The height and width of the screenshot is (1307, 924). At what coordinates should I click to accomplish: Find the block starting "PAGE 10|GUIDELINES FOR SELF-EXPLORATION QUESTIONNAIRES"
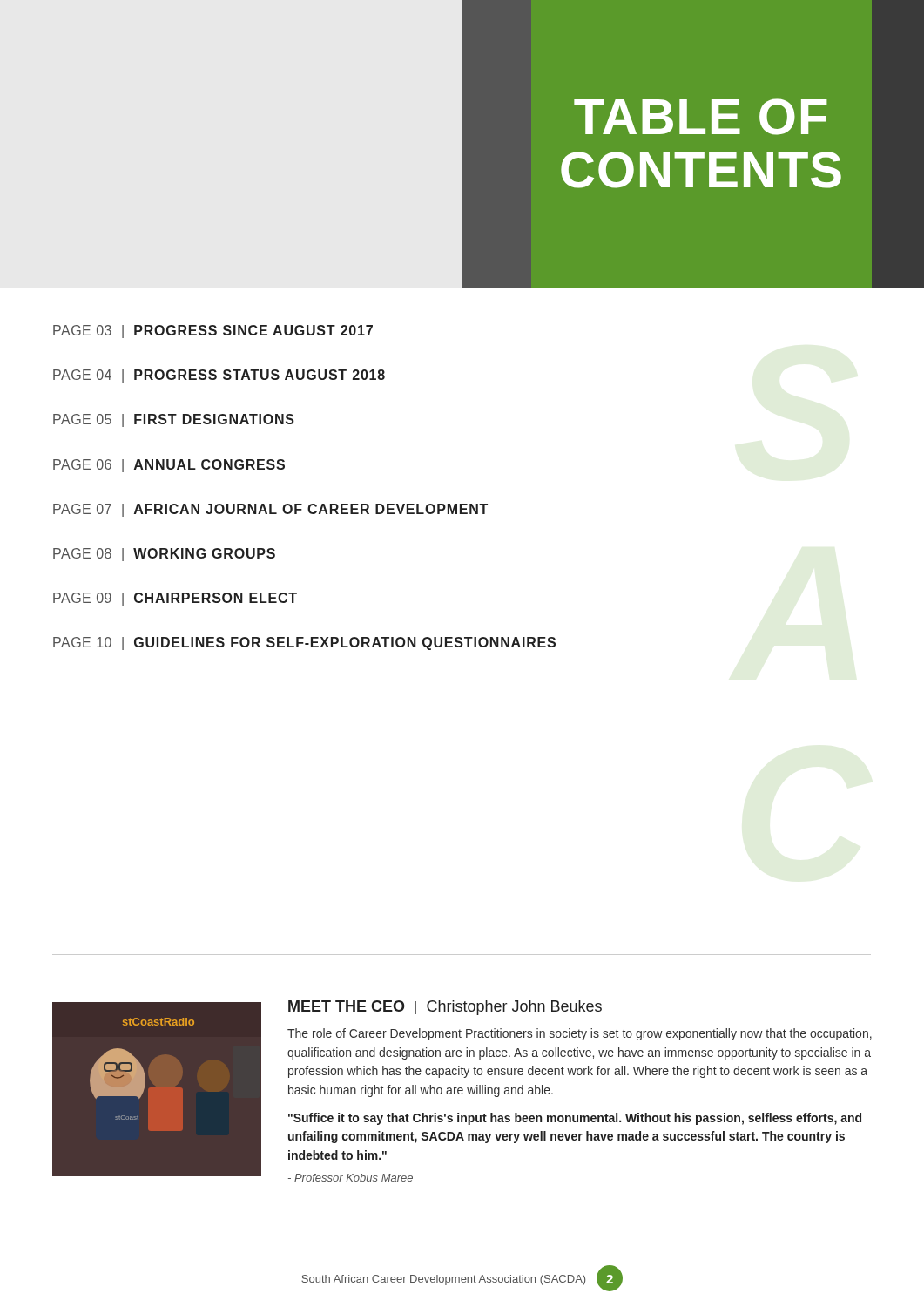coord(305,643)
